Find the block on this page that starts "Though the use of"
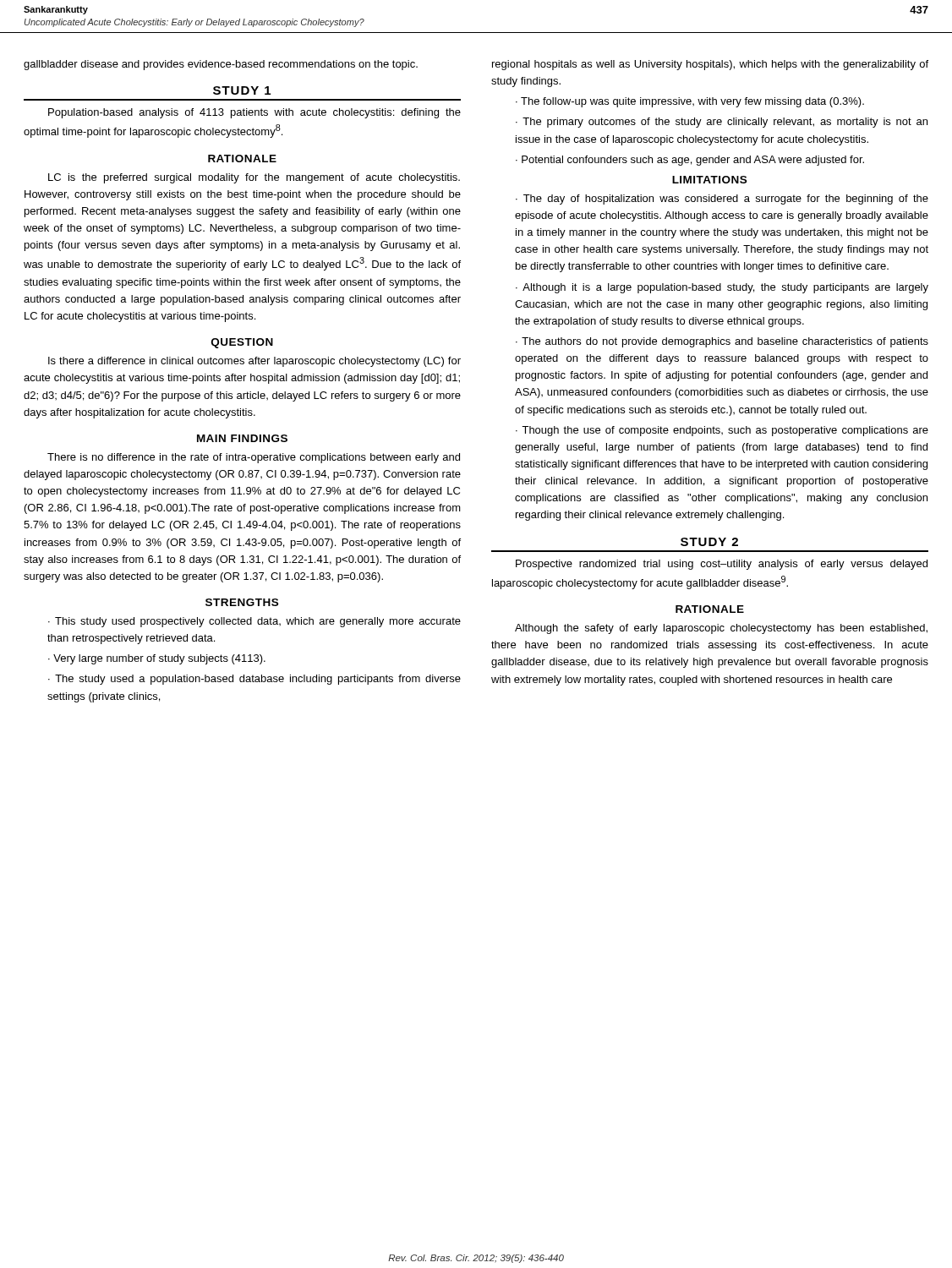This screenshot has height=1268, width=952. [x=722, y=473]
